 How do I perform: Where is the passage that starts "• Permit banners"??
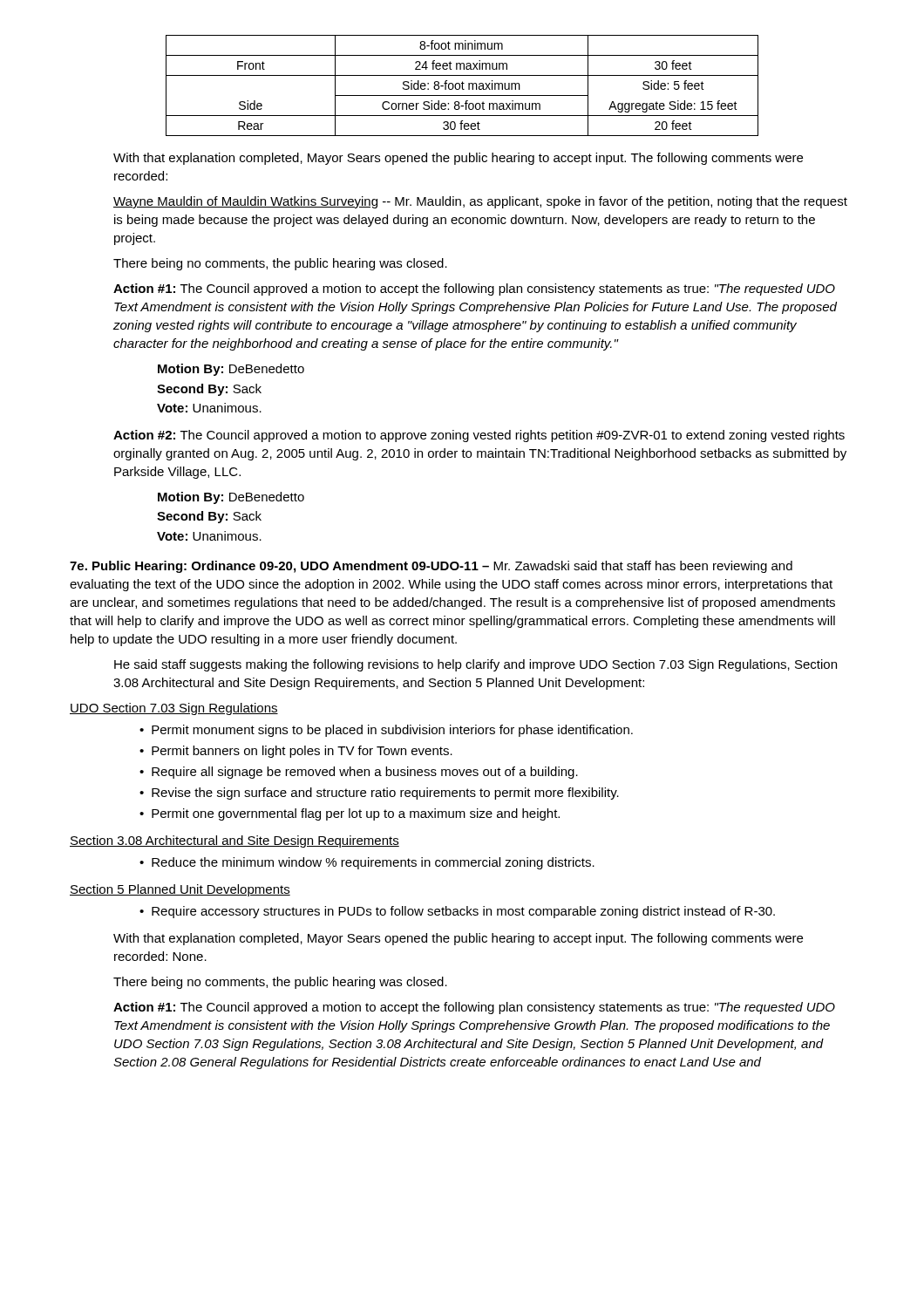(296, 750)
